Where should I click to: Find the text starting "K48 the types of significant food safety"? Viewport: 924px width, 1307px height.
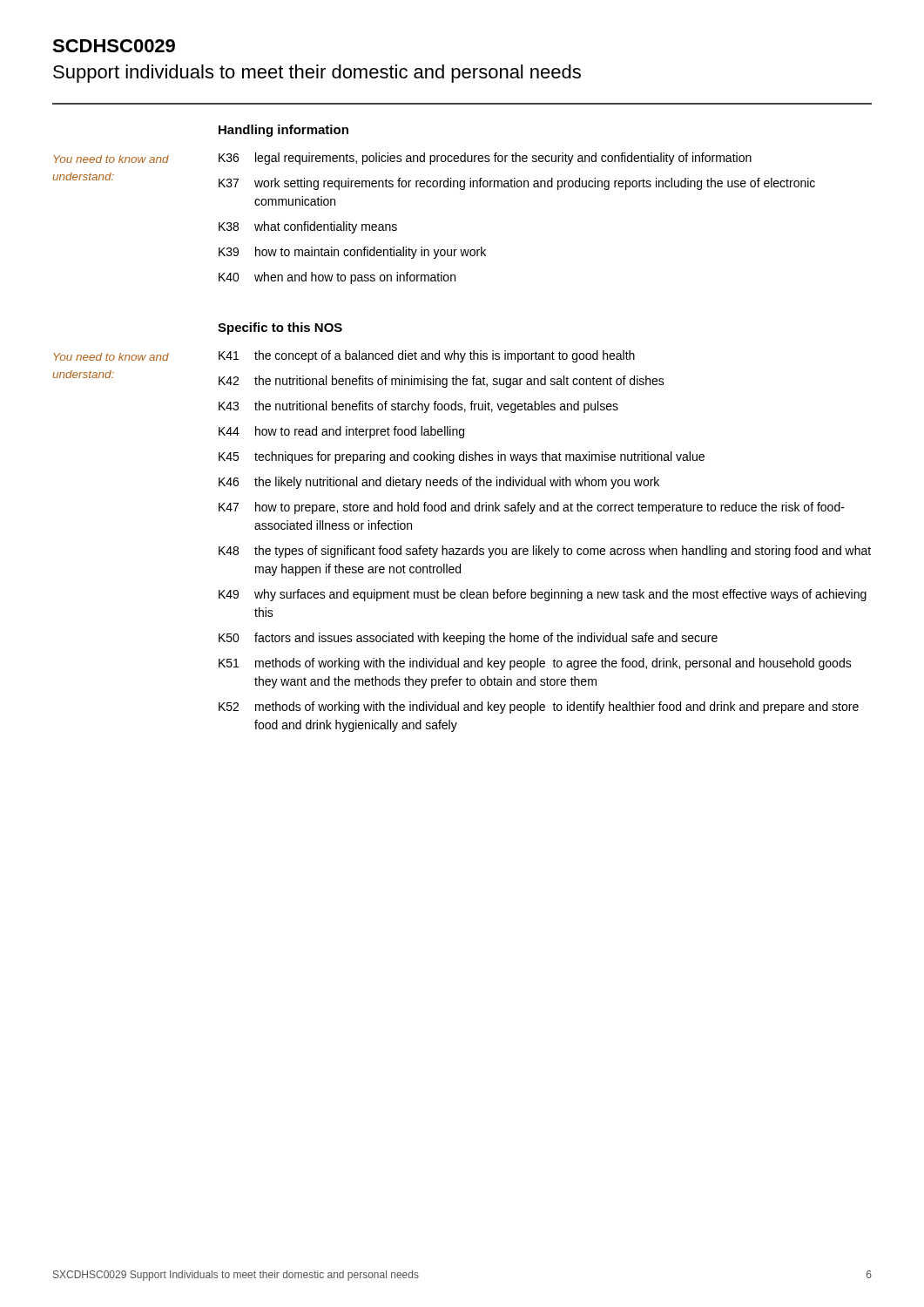[545, 560]
